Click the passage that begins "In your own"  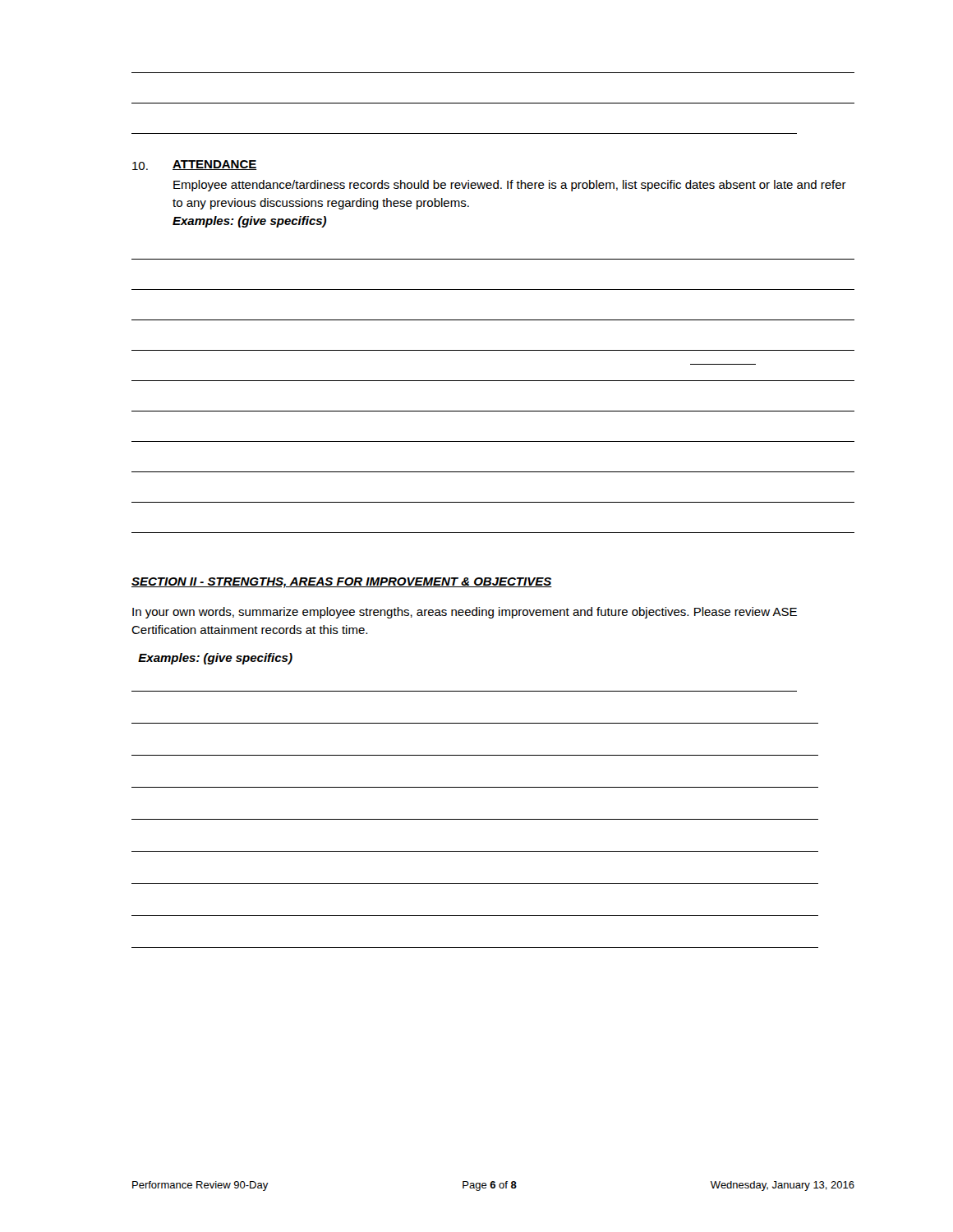point(464,621)
